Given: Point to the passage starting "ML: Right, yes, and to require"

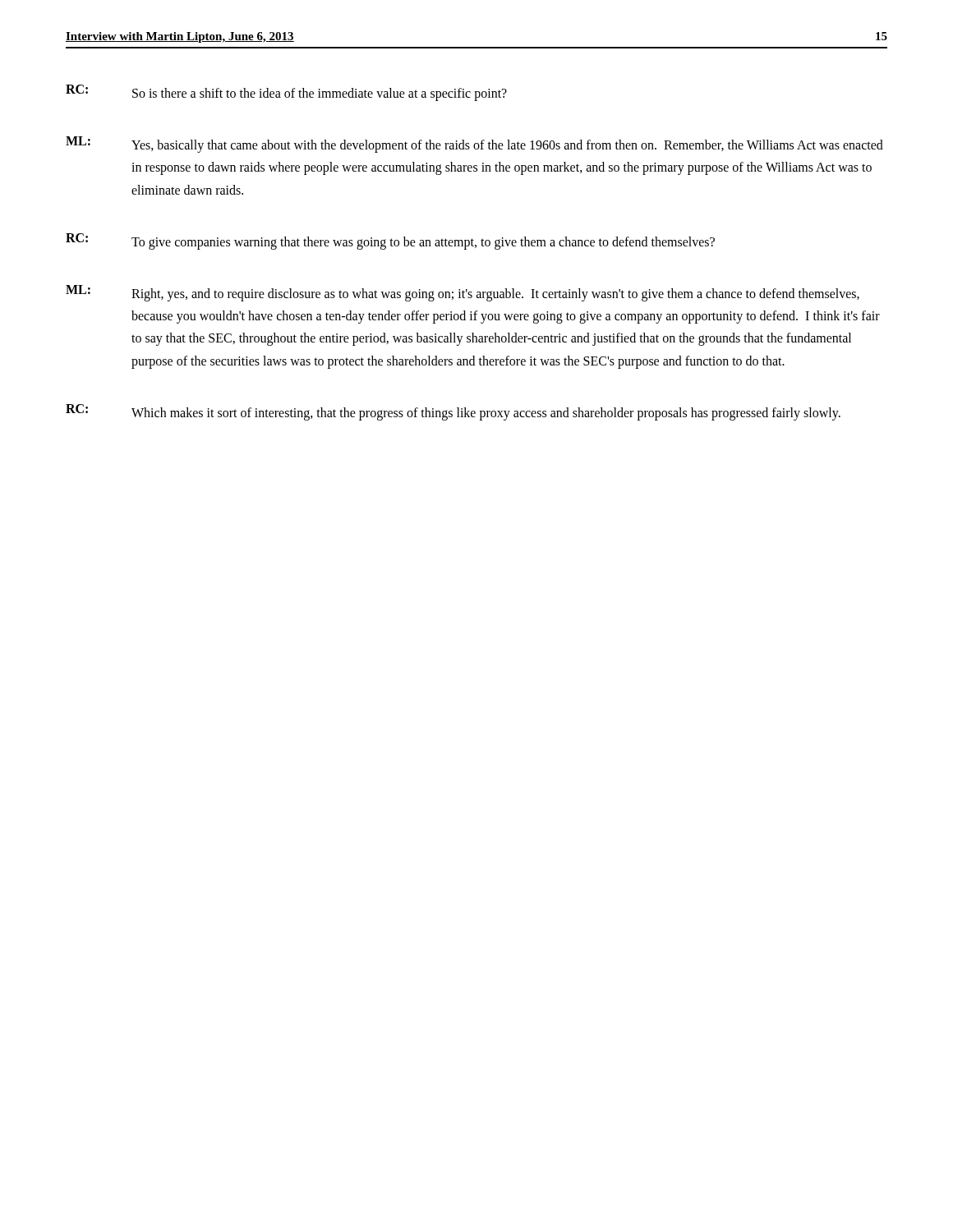Looking at the screenshot, I should tap(476, 327).
